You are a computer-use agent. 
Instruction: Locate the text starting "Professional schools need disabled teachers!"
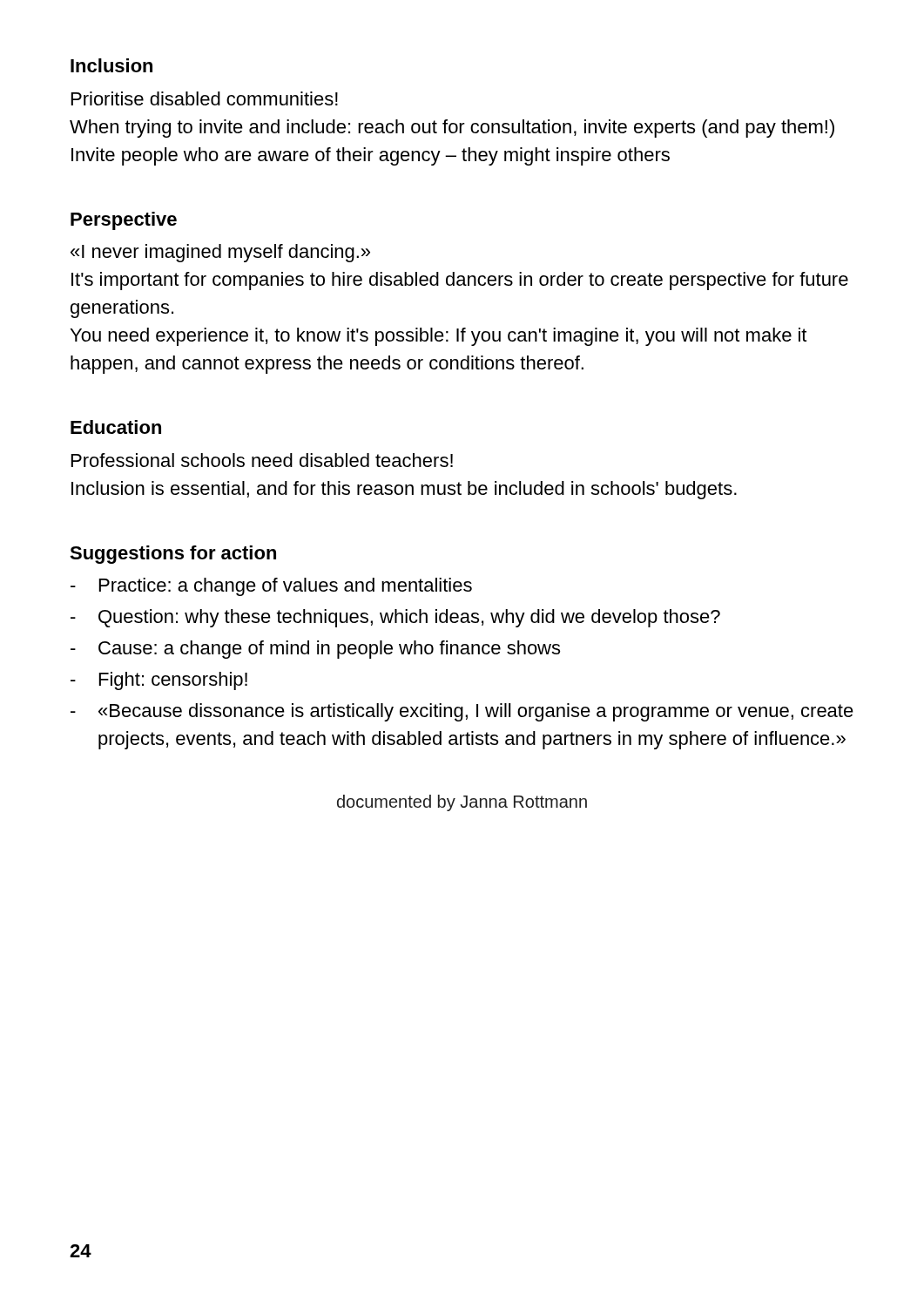click(404, 474)
